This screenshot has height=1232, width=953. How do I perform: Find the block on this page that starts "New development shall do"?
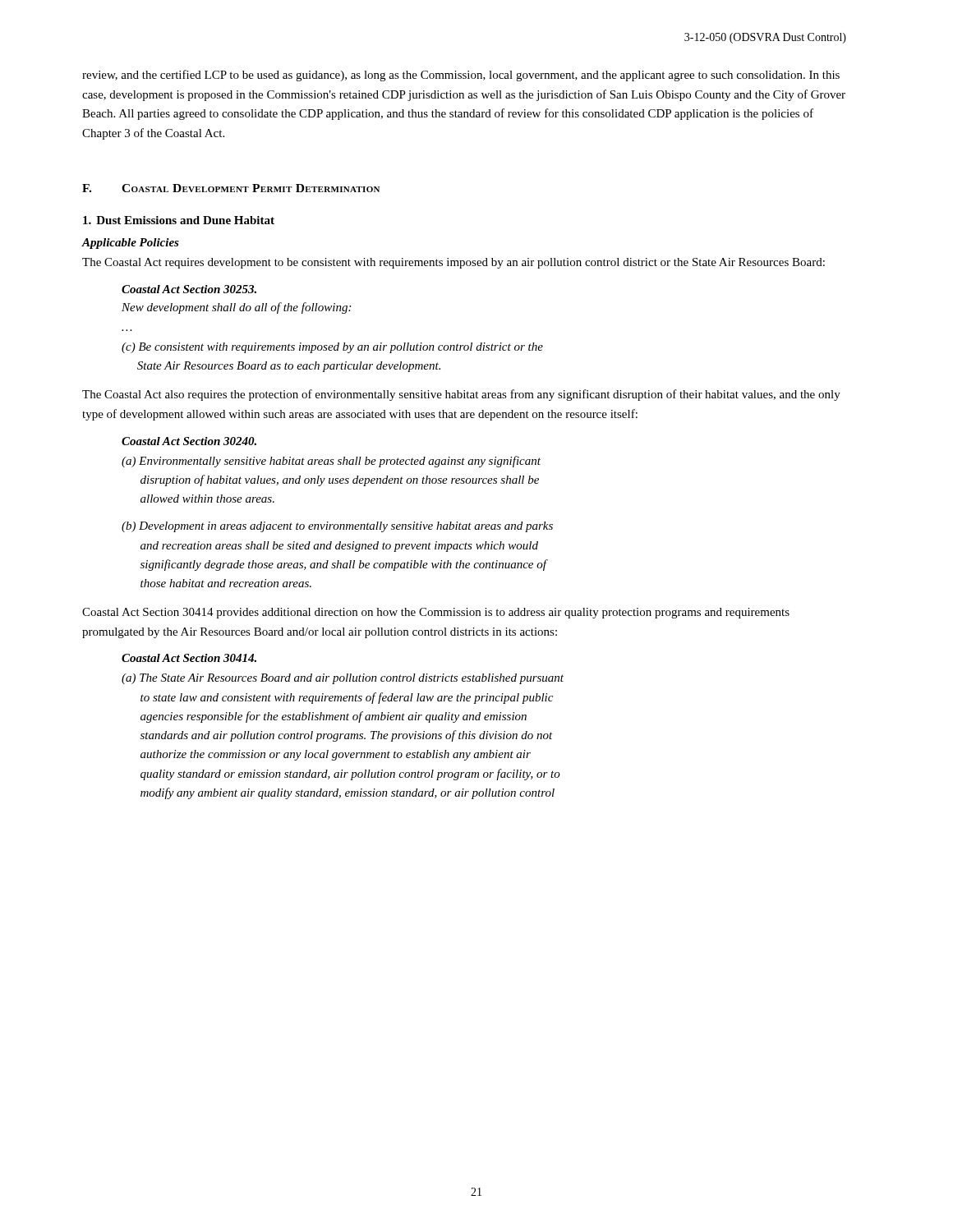(x=237, y=307)
